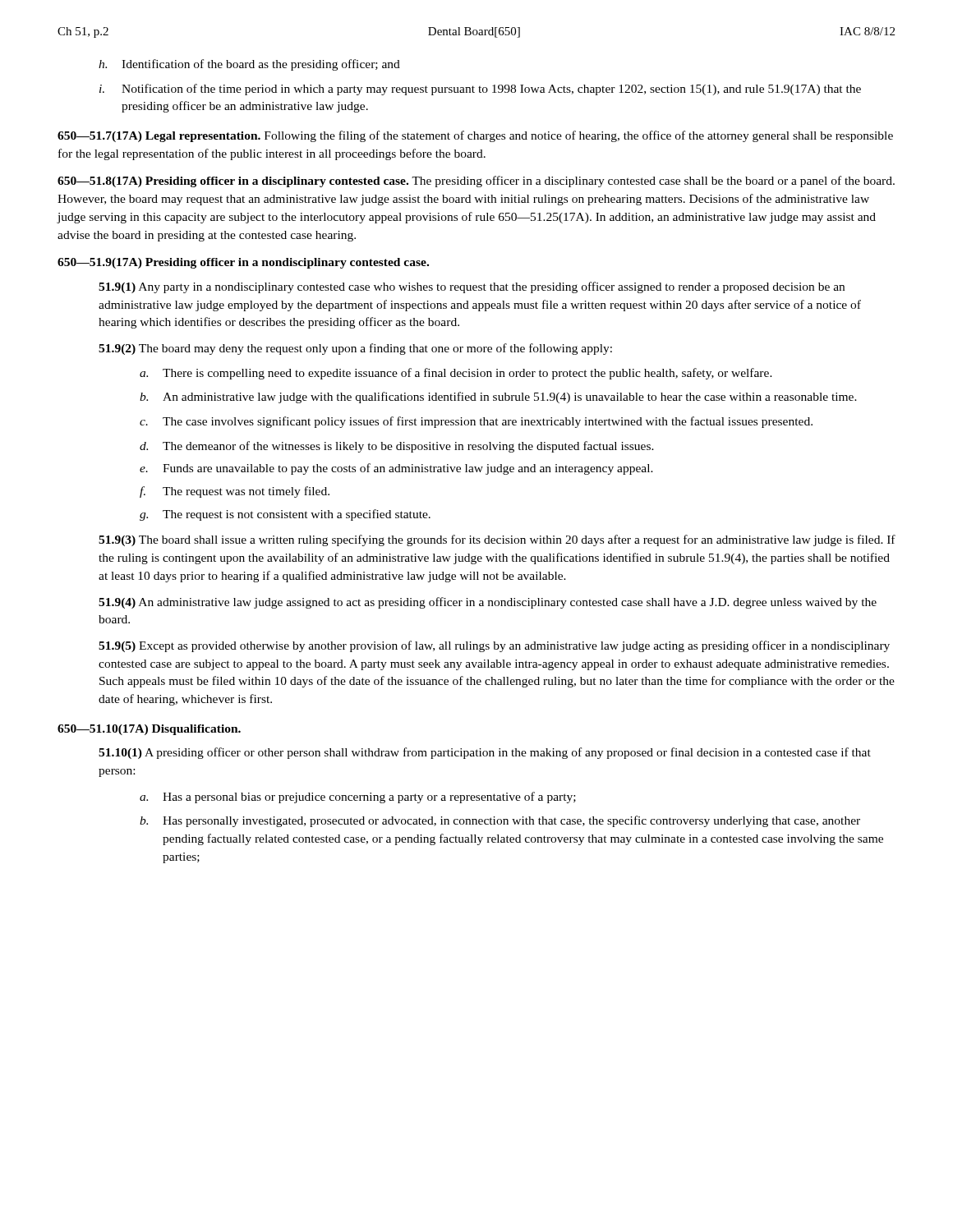Click on the text block containing "650—51.8(17A) Presiding officer"
This screenshot has width=953, height=1232.
[476, 207]
